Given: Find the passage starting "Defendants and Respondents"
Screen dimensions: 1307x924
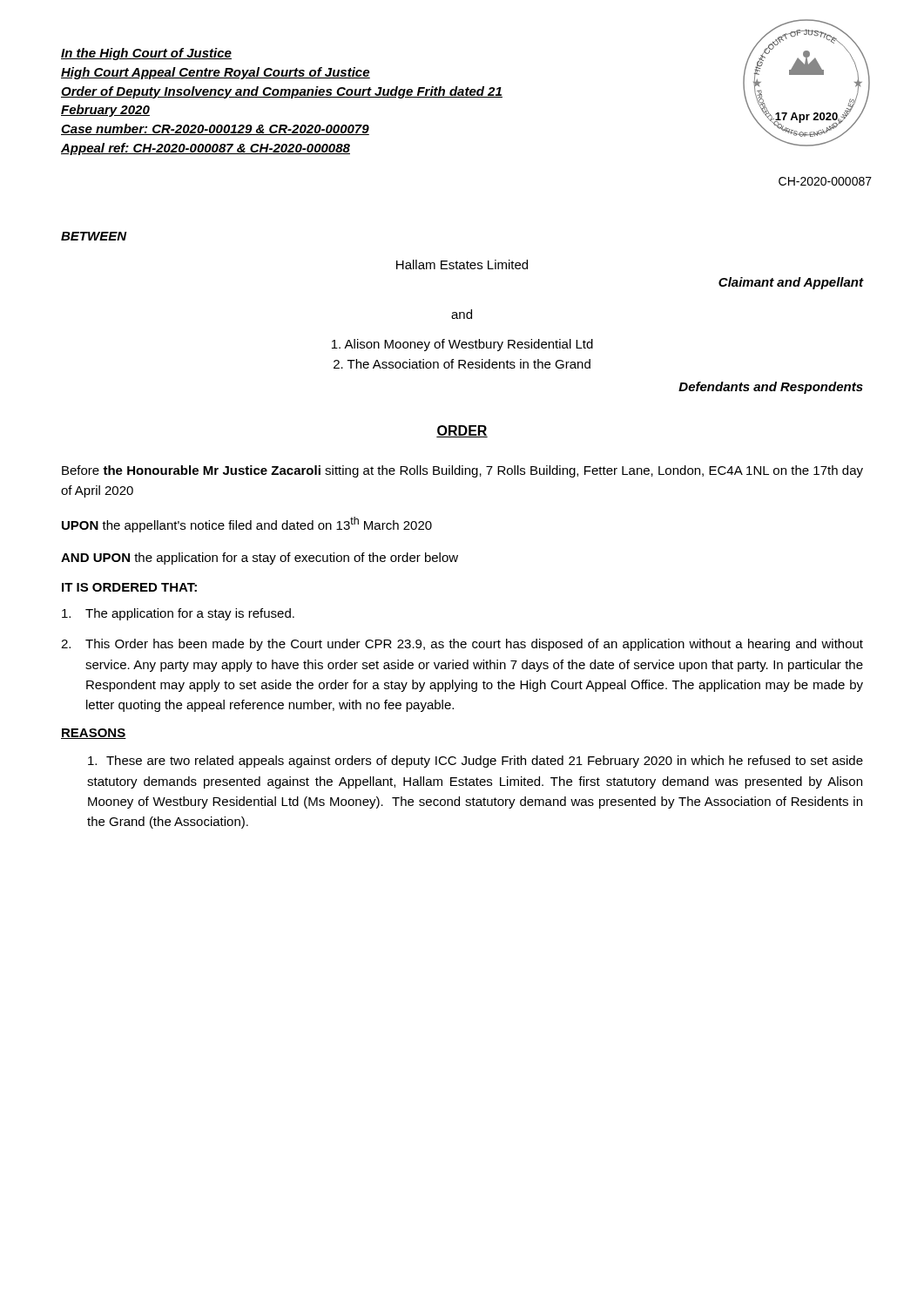Looking at the screenshot, I should click(771, 386).
